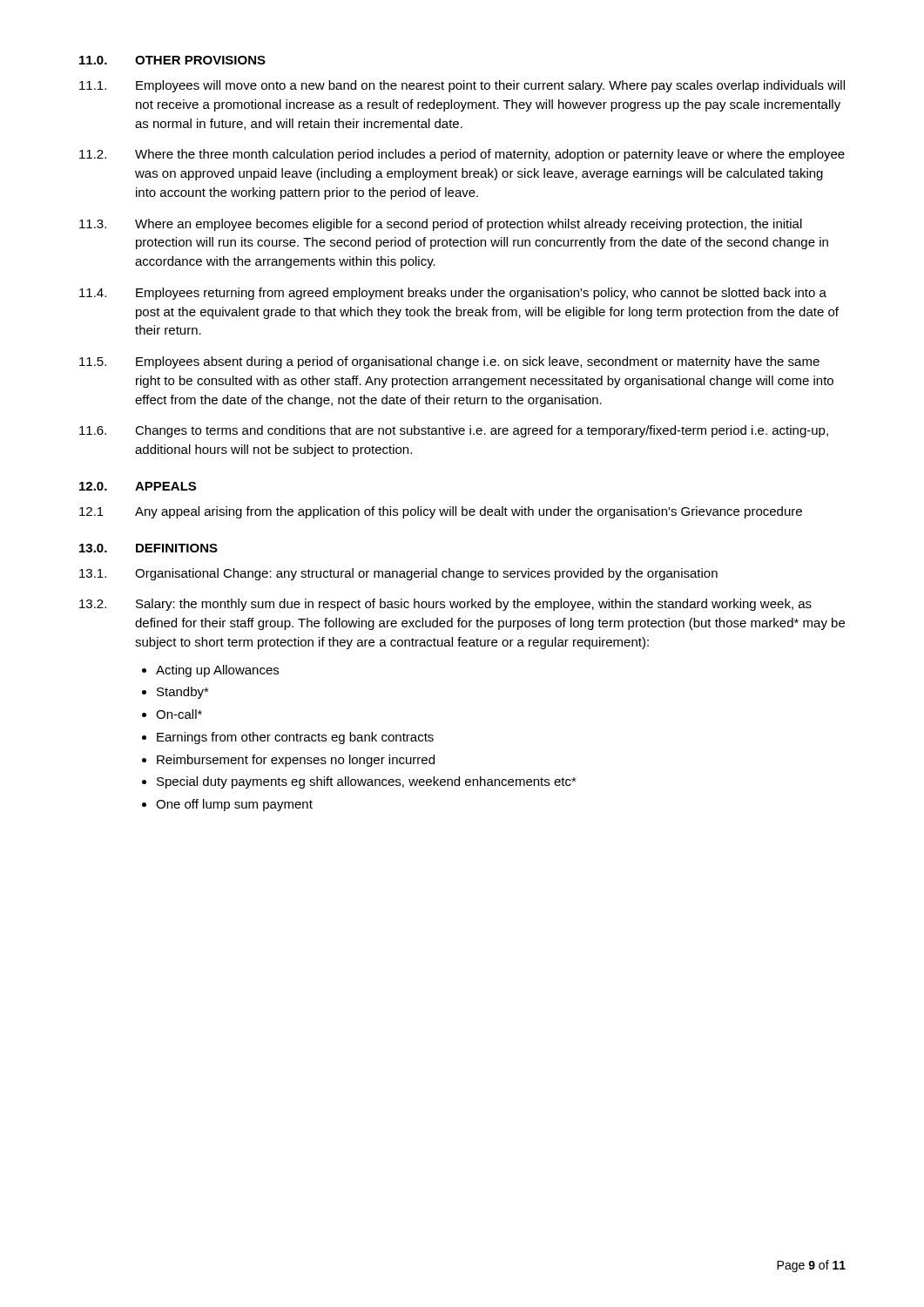Locate the block of text that opens with "13.2. Salary: the monthly sum"

(445, 605)
